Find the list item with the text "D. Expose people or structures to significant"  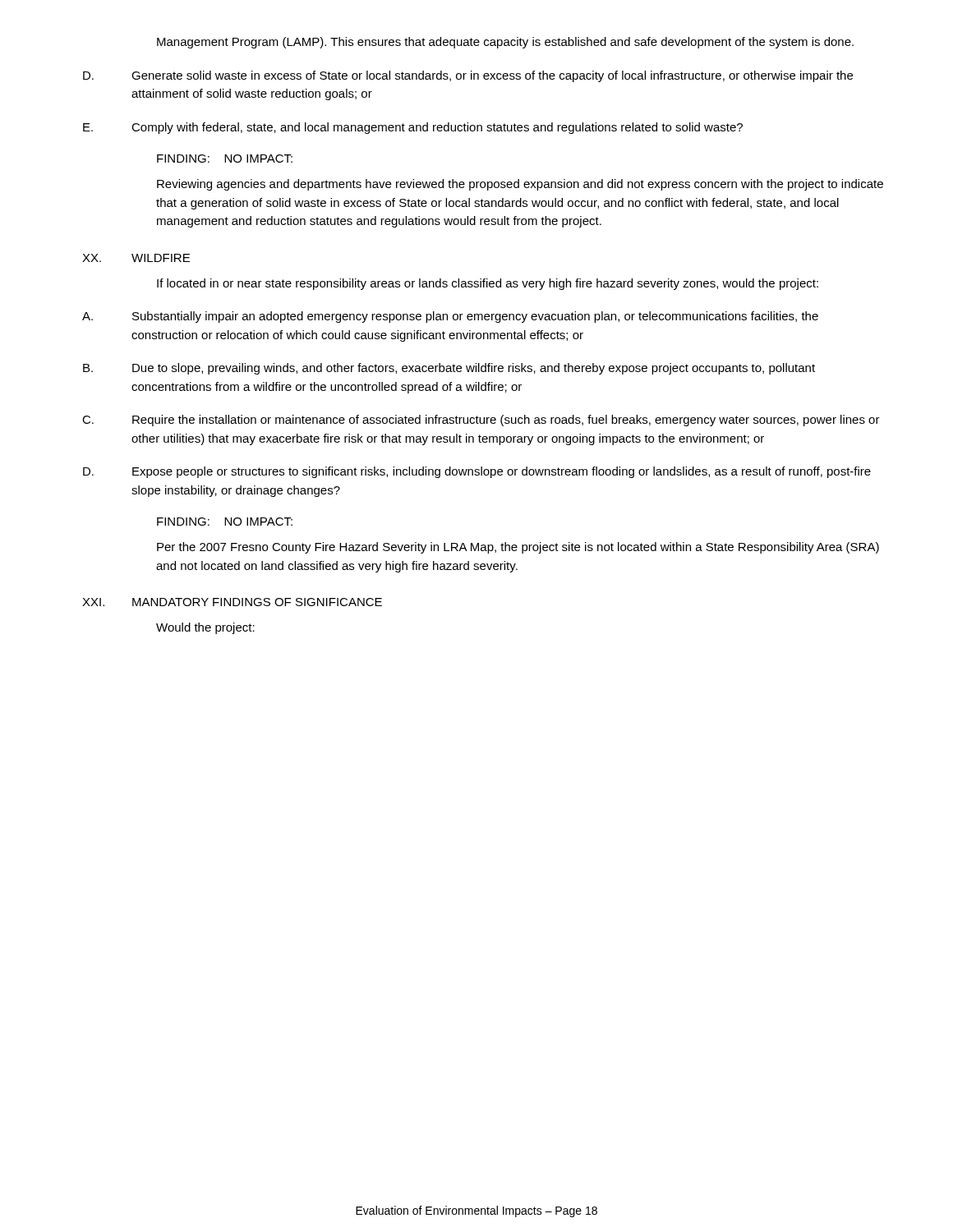pyautogui.click(x=485, y=481)
